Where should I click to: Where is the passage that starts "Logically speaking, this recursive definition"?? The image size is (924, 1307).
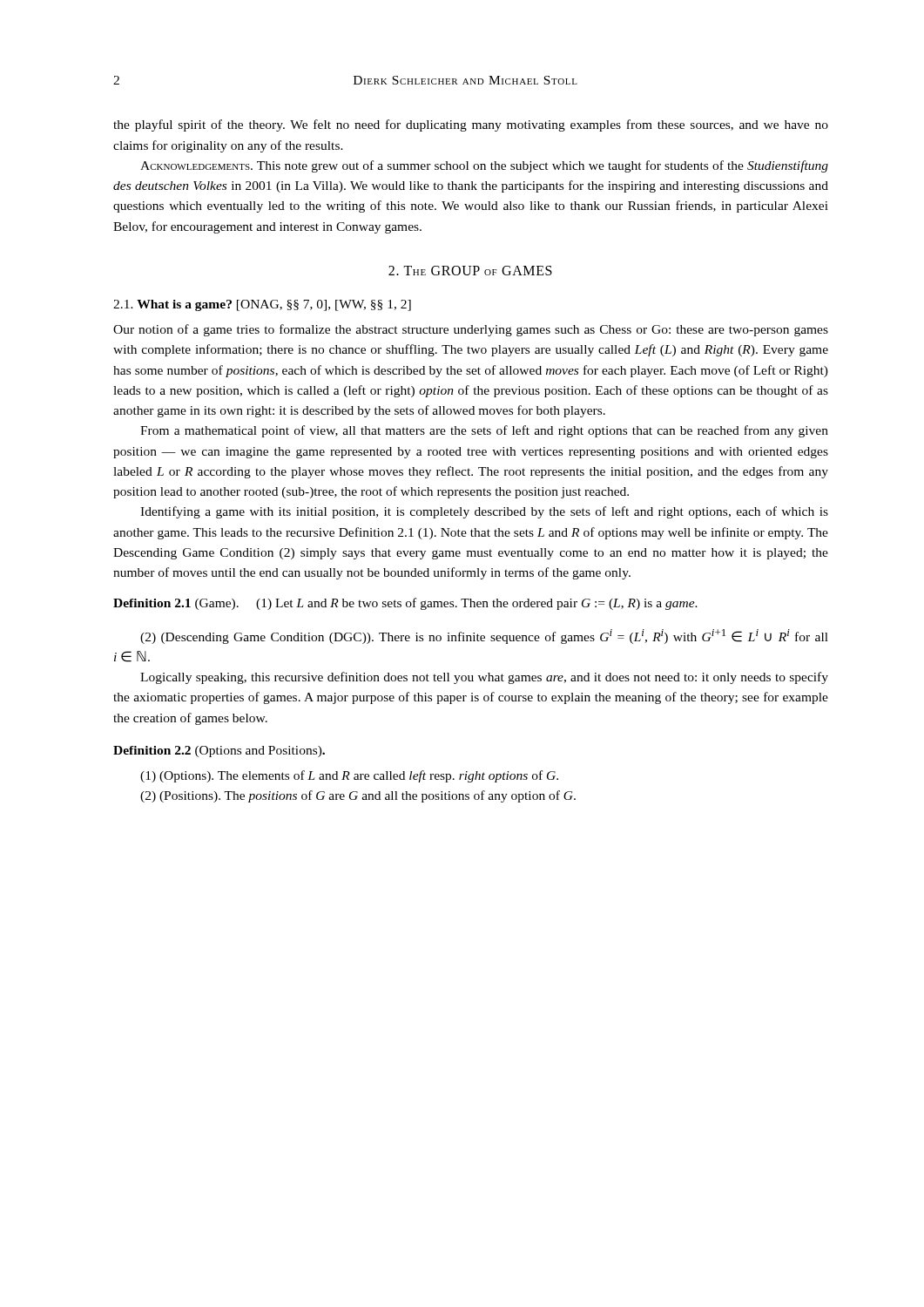(x=471, y=697)
